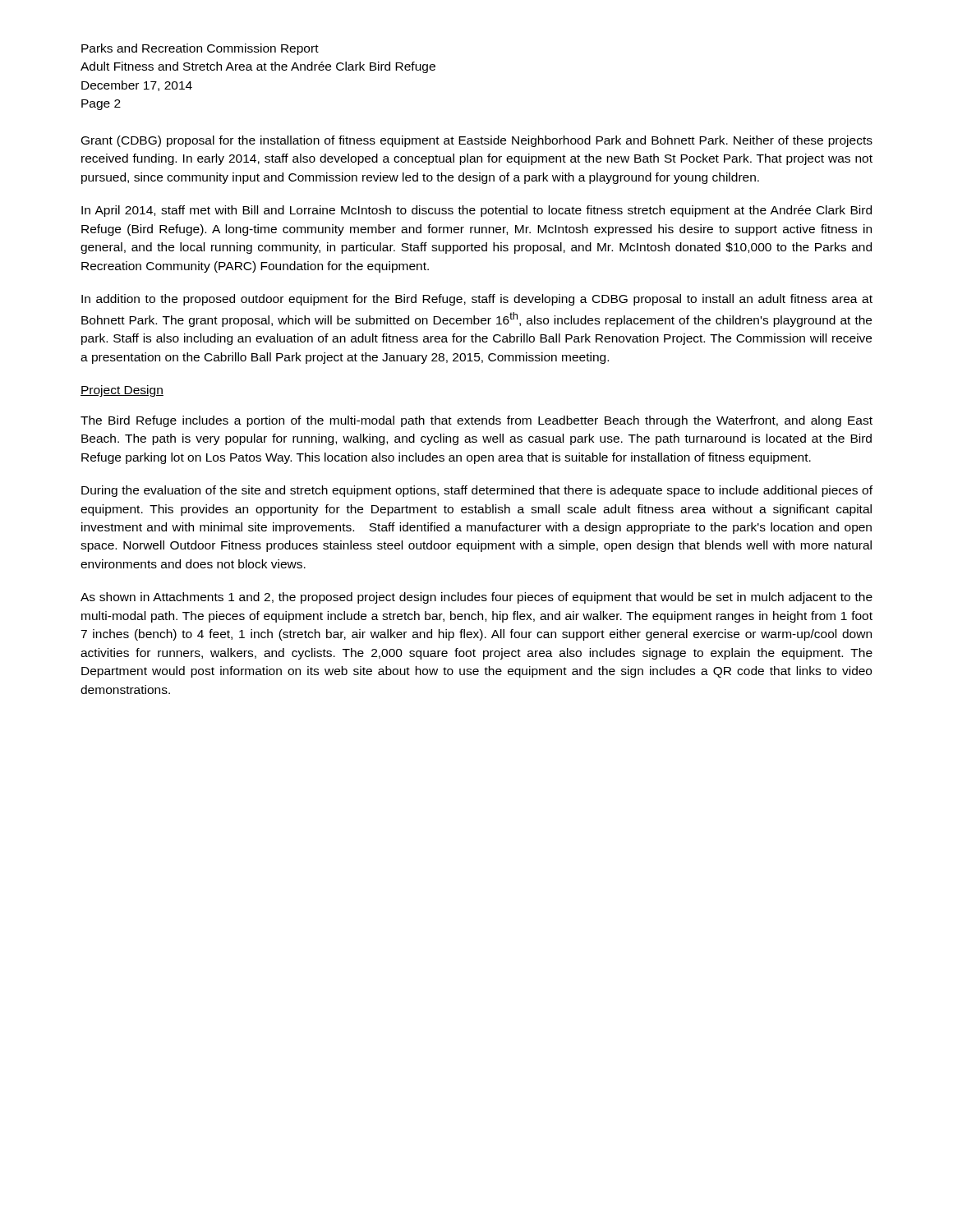953x1232 pixels.
Task: Click on the region starting "In April 2014, staff met with Bill"
Action: [x=476, y=238]
